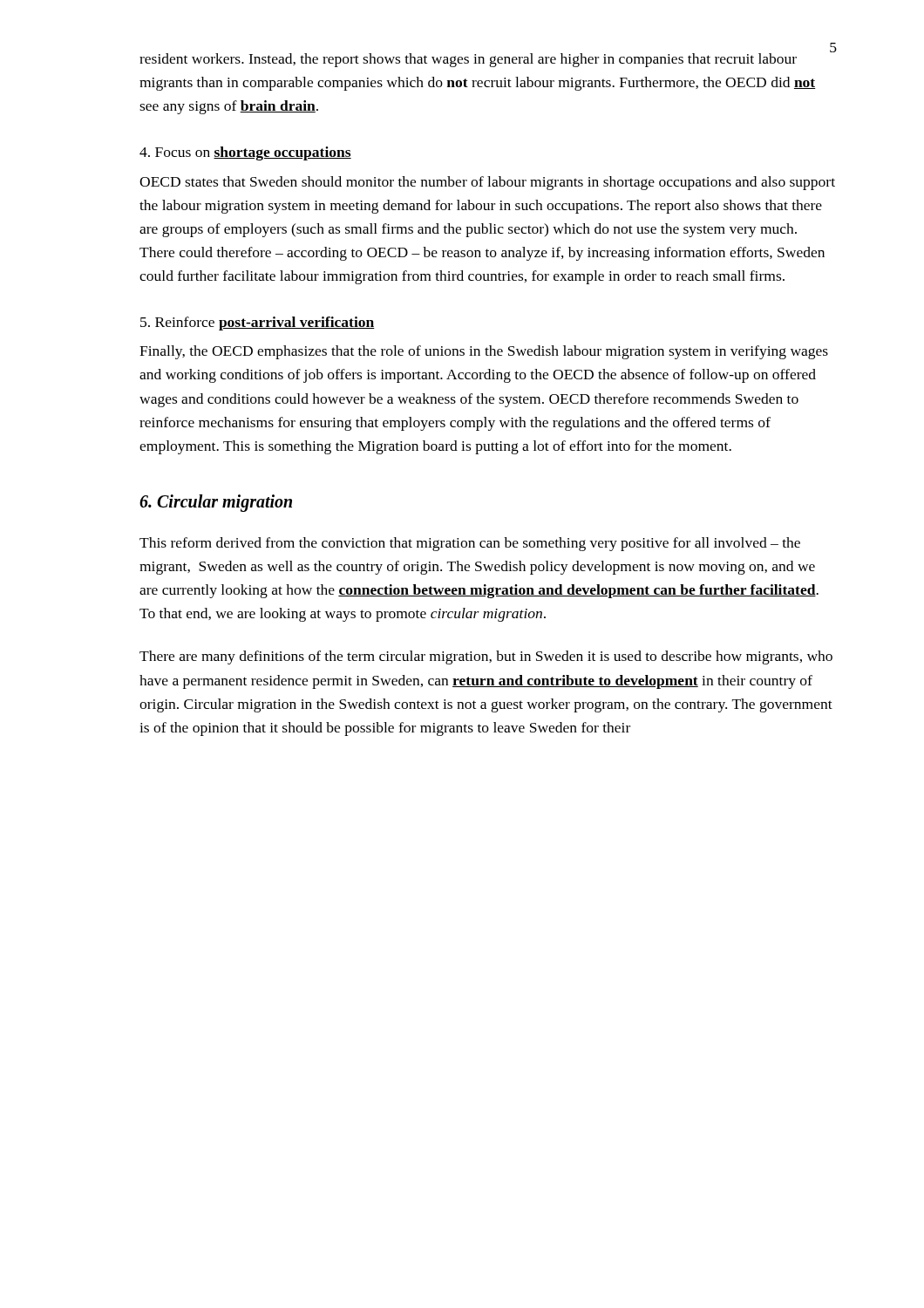Viewport: 924px width, 1308px height.
Task: Find the text block that reads "There are many definitions of the term circular"
Action: [486, 692]
